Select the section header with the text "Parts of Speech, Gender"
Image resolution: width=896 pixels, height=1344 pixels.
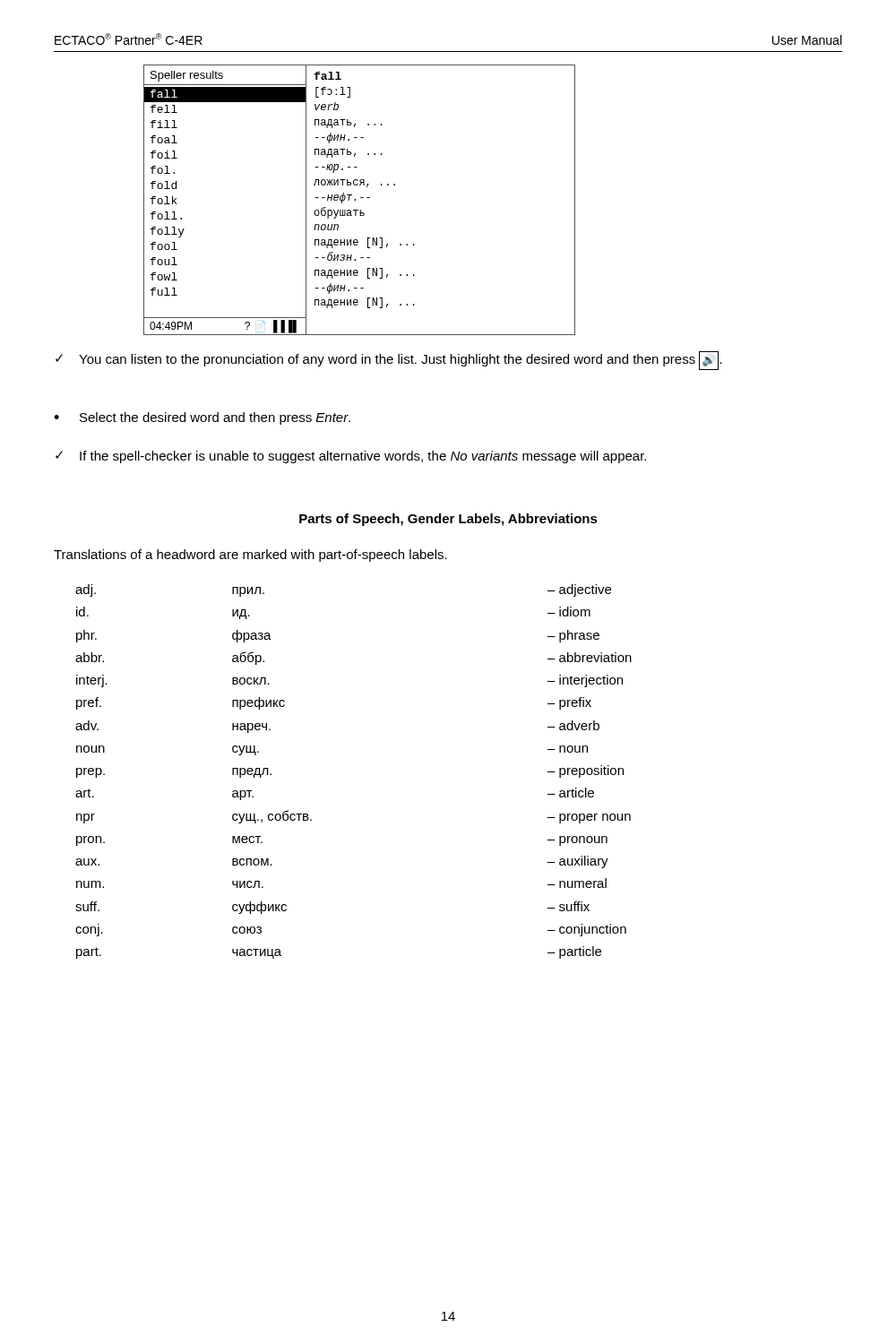tap(448, 518)
